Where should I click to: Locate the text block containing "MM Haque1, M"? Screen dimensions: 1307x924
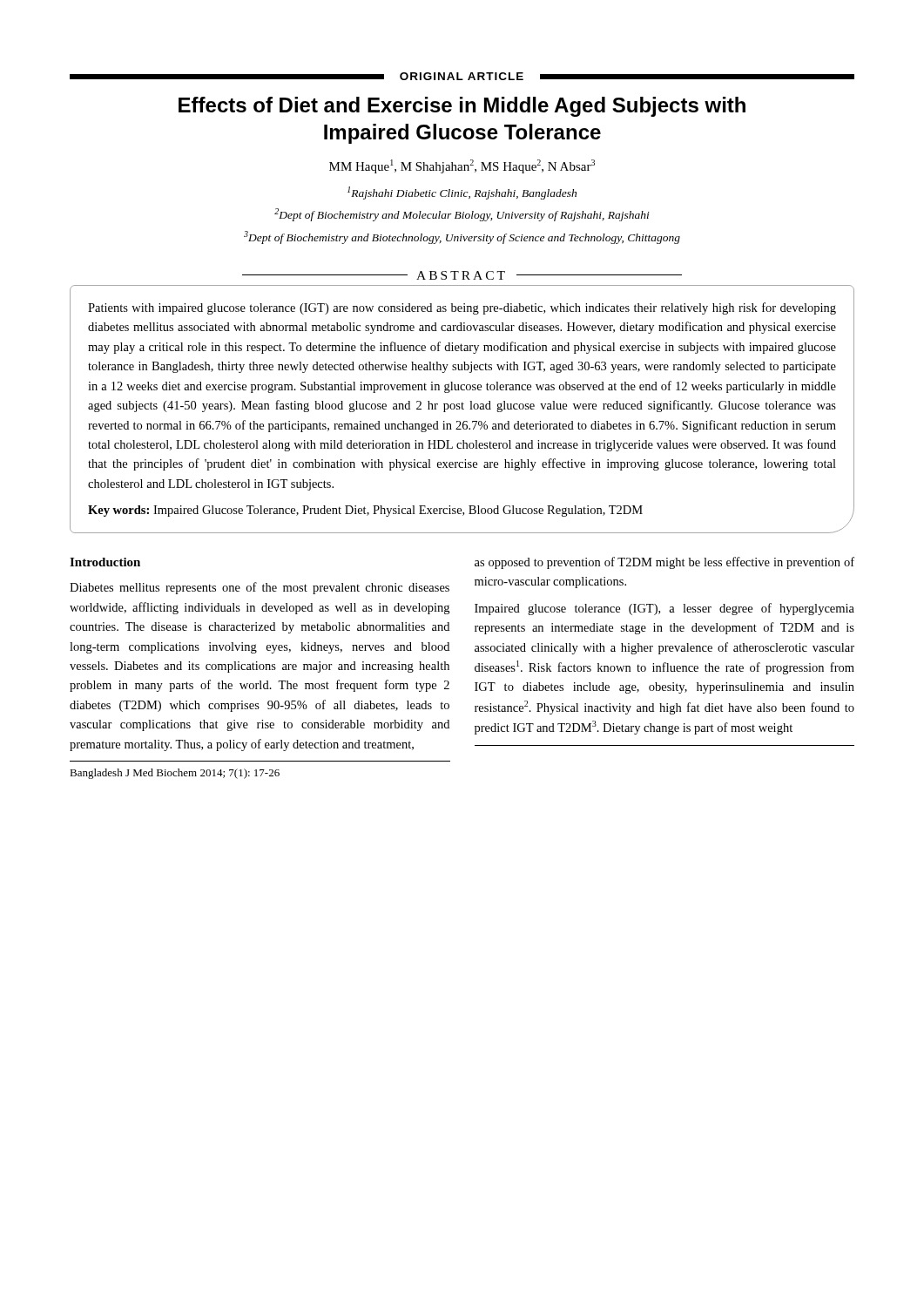tap(462, 166)
